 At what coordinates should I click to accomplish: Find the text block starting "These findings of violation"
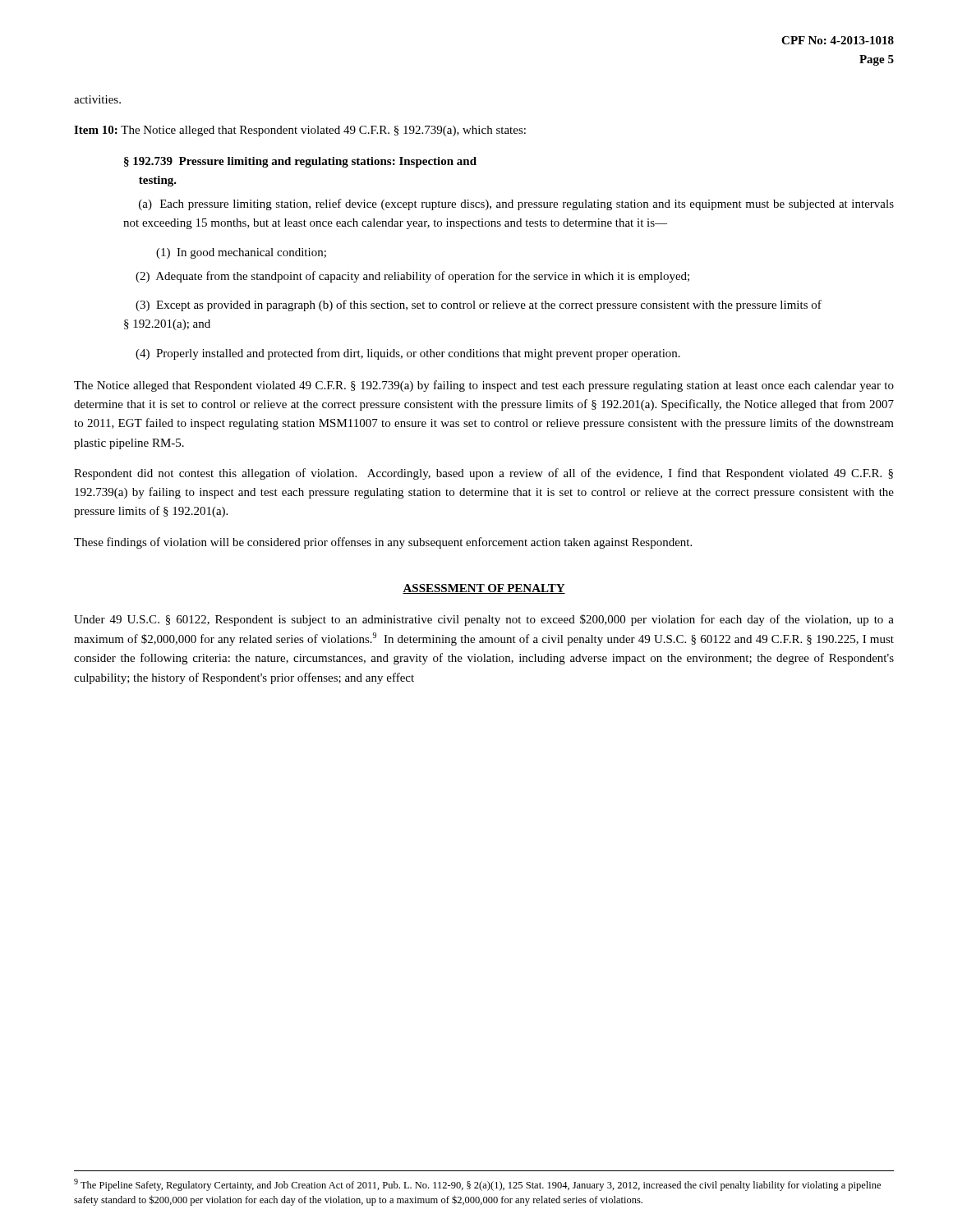pyautogui.click(x=383, y=542)
